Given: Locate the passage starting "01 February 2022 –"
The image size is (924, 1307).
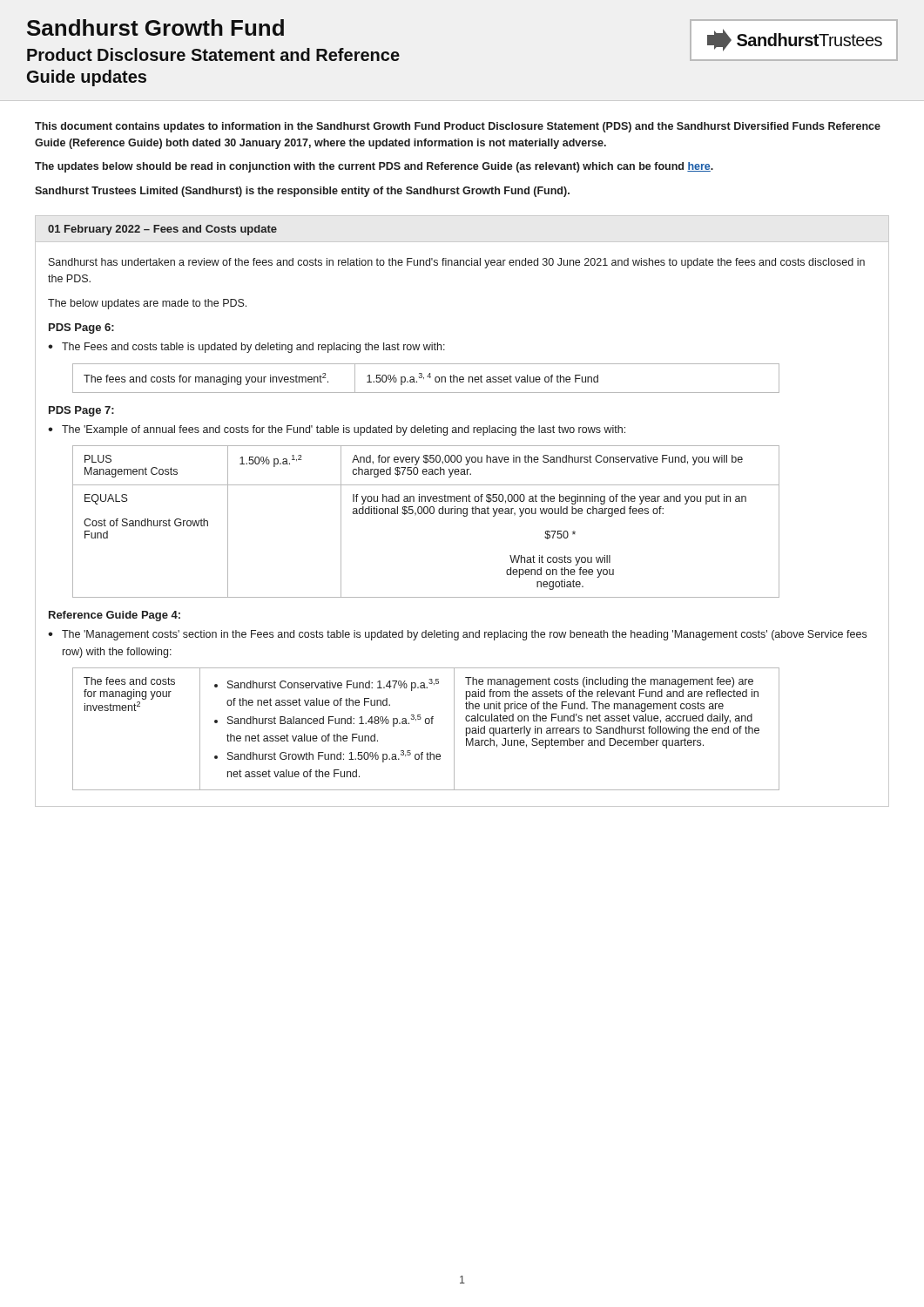Looking at the screenshot, I should point(162,229).
